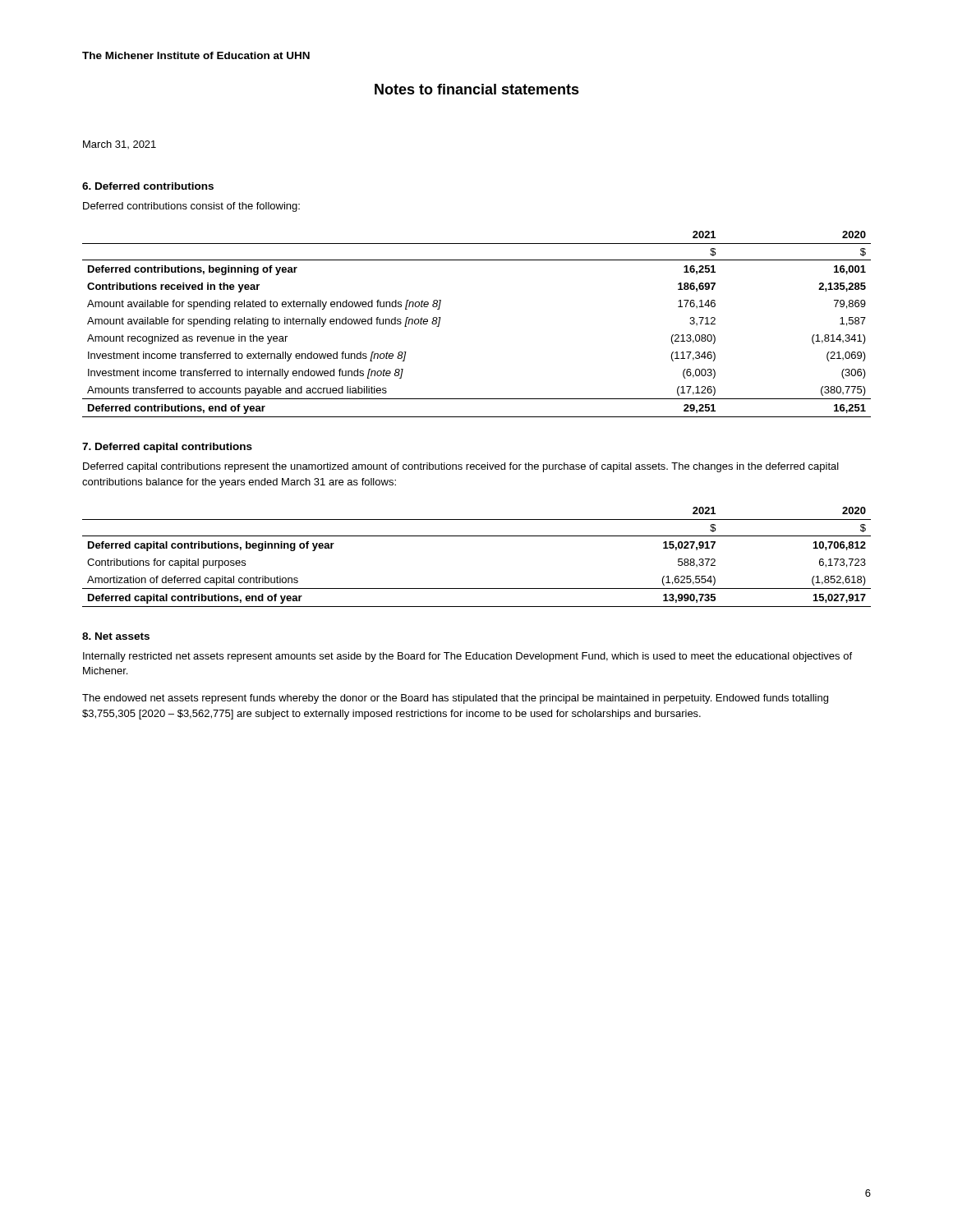Locate the section header that reads "7. Deferred capital contributions"

pos(167,446)
